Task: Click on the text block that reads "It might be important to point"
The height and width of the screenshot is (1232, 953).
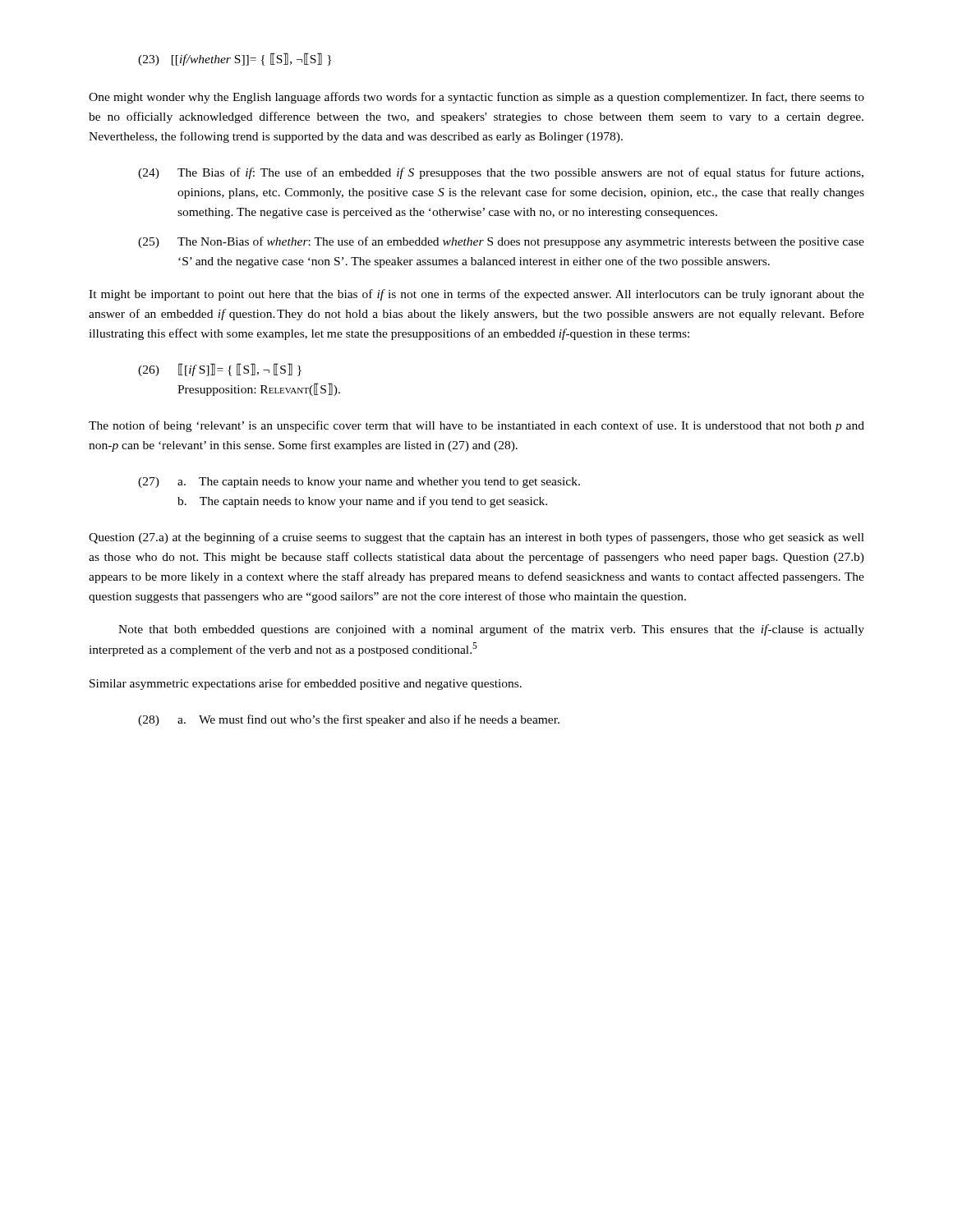Action: (x=476, y=313)
